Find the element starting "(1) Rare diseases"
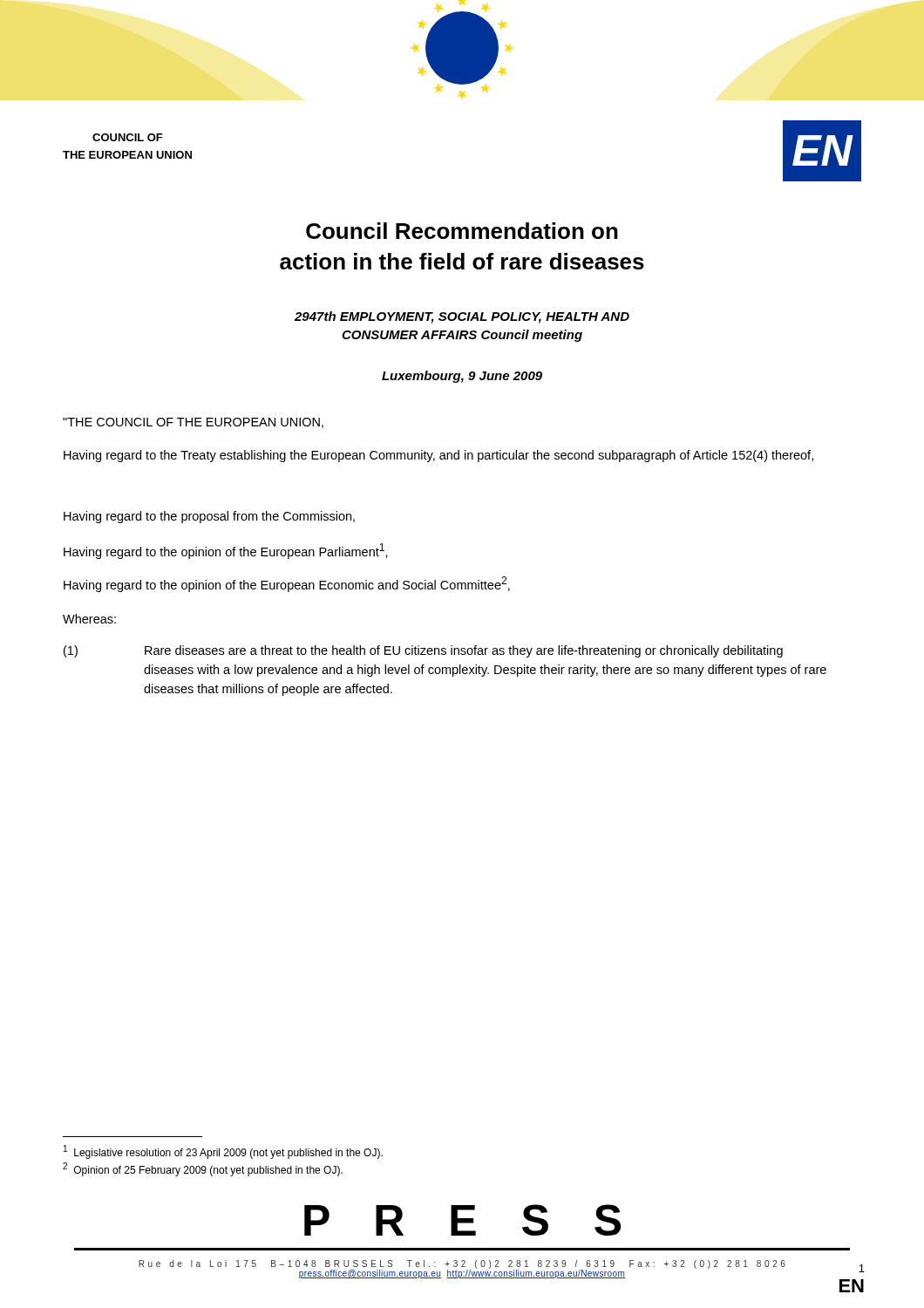 pos(446,670)
